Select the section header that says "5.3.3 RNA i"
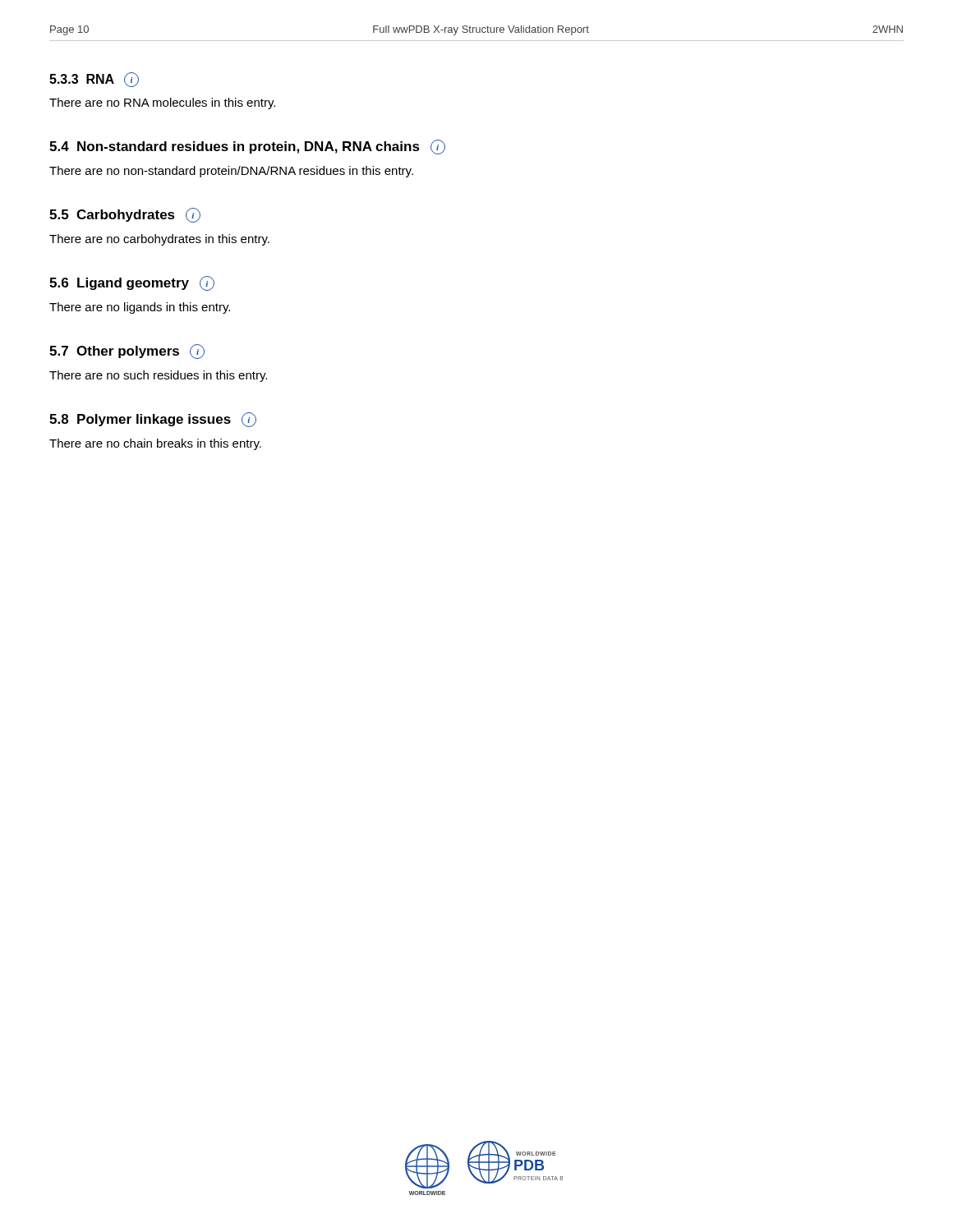The width and height of the screenshot is (953, 1232). [94, 80]
